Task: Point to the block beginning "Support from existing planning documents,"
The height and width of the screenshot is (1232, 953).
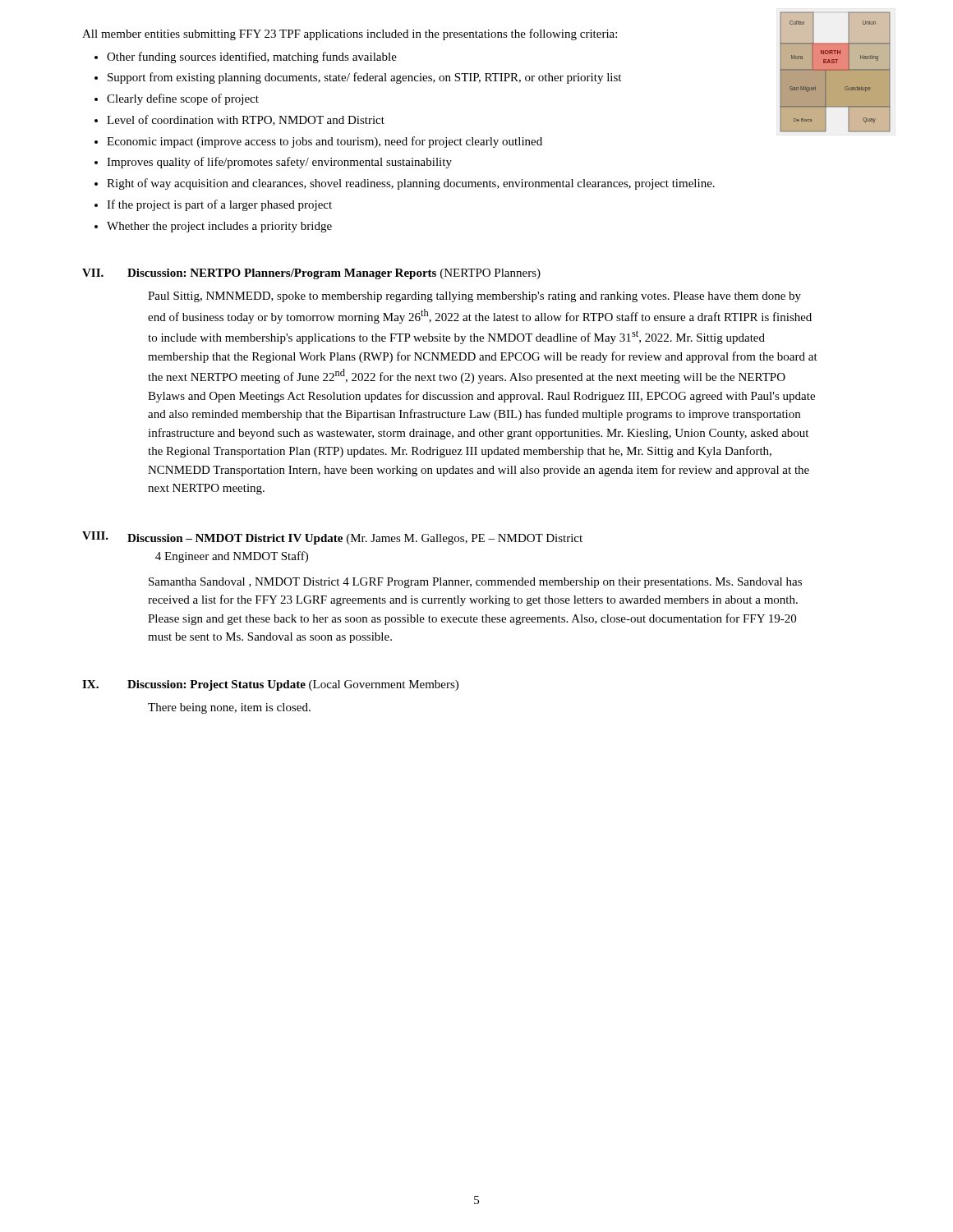Action: pos(364,77)
